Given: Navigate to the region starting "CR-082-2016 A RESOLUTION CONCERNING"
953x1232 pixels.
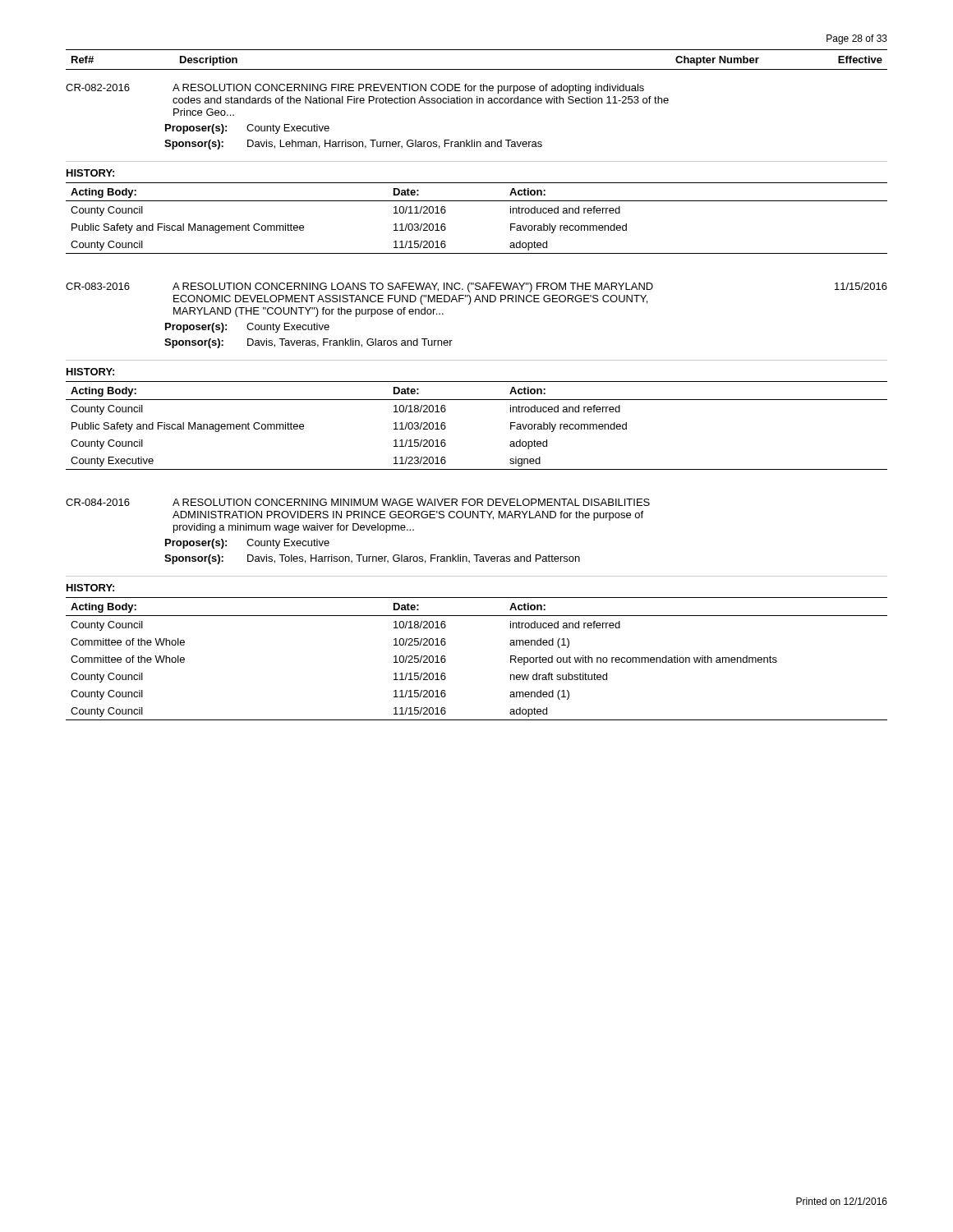Looking at the screenshot, I should [x=355, y=89].
